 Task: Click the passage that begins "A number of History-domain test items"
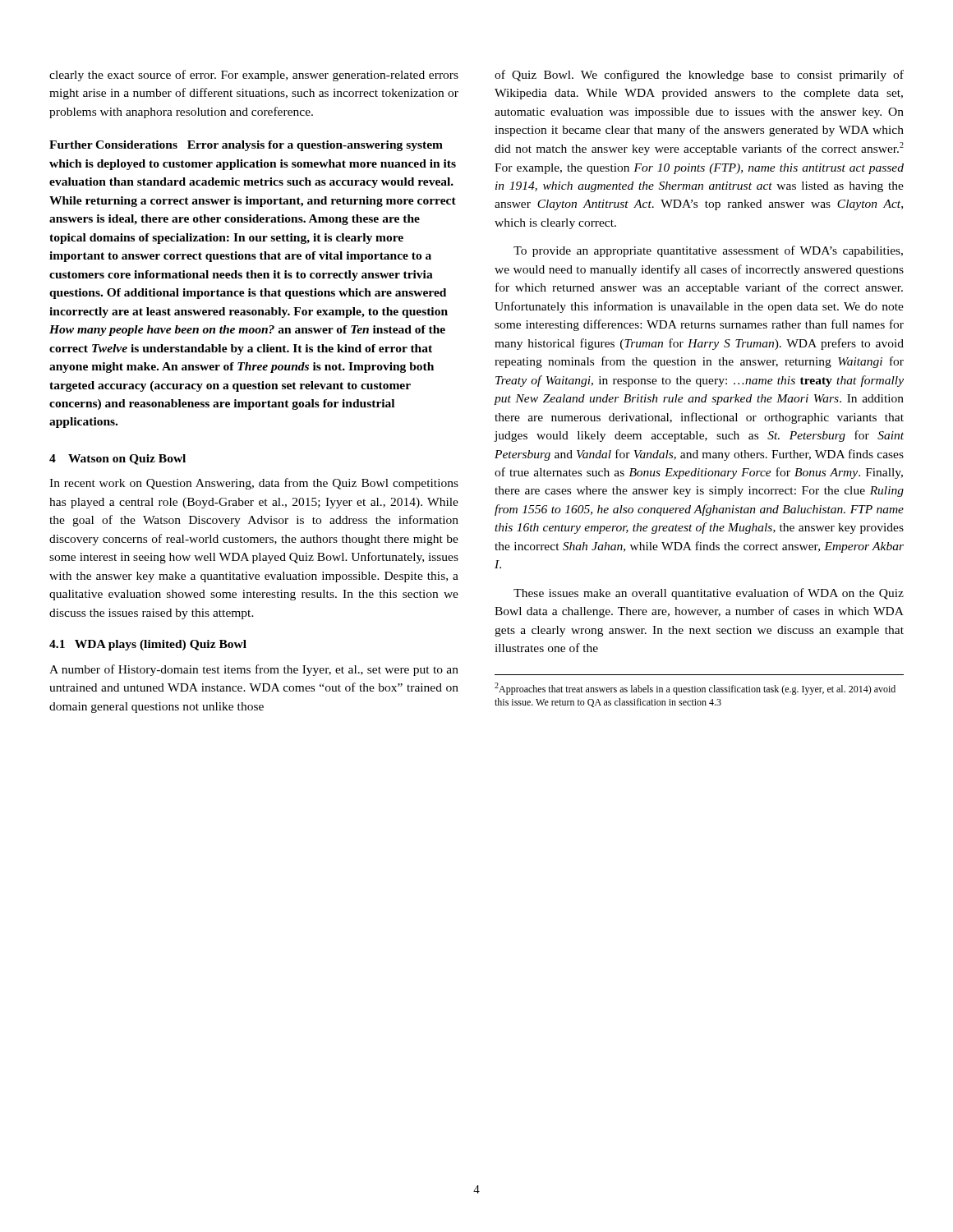[254, 688]
